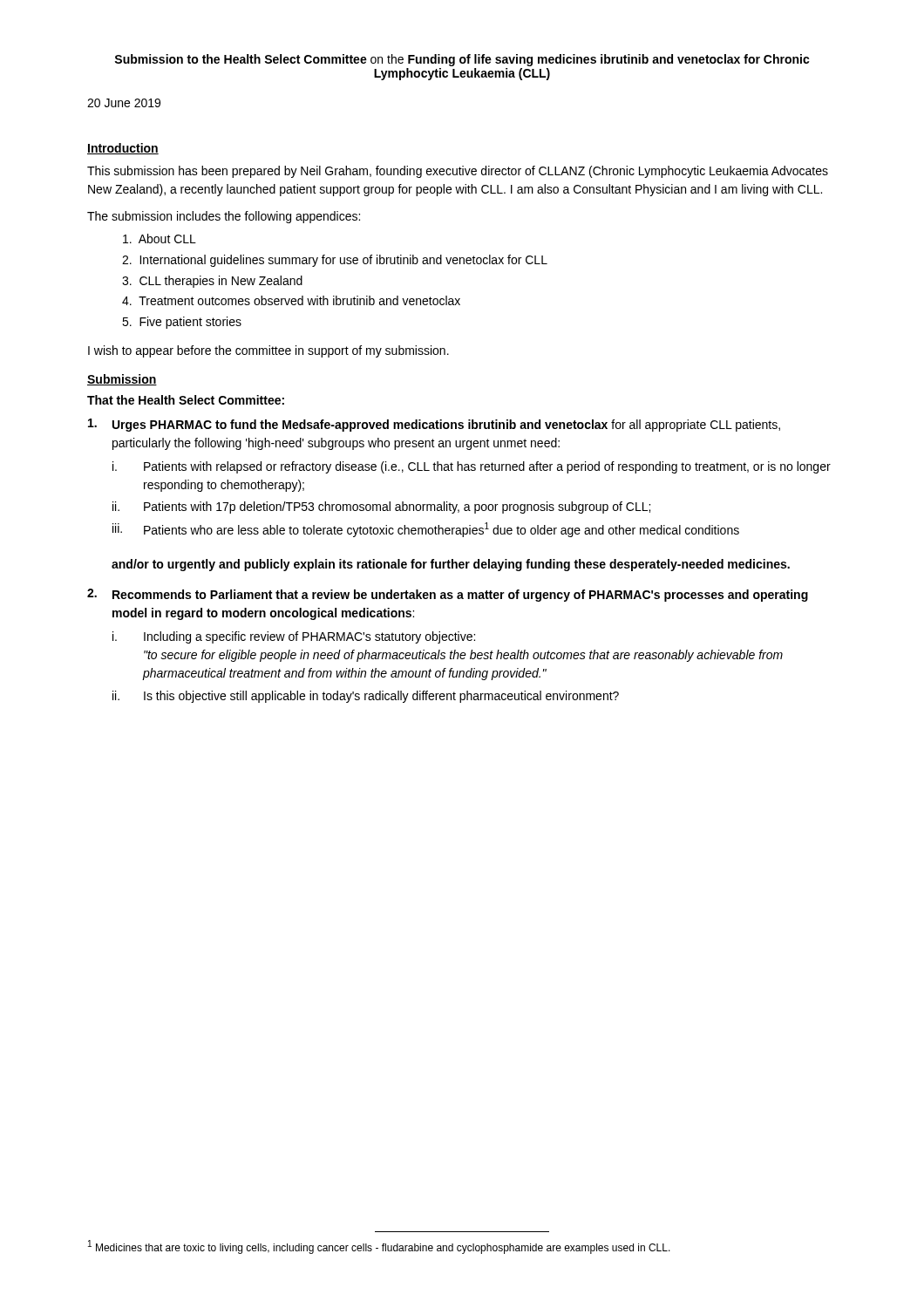Point to the block beginning "2. Recommends to Parliament"
The height and width of the screenshot is (1308, 924).
click(462, 648)
